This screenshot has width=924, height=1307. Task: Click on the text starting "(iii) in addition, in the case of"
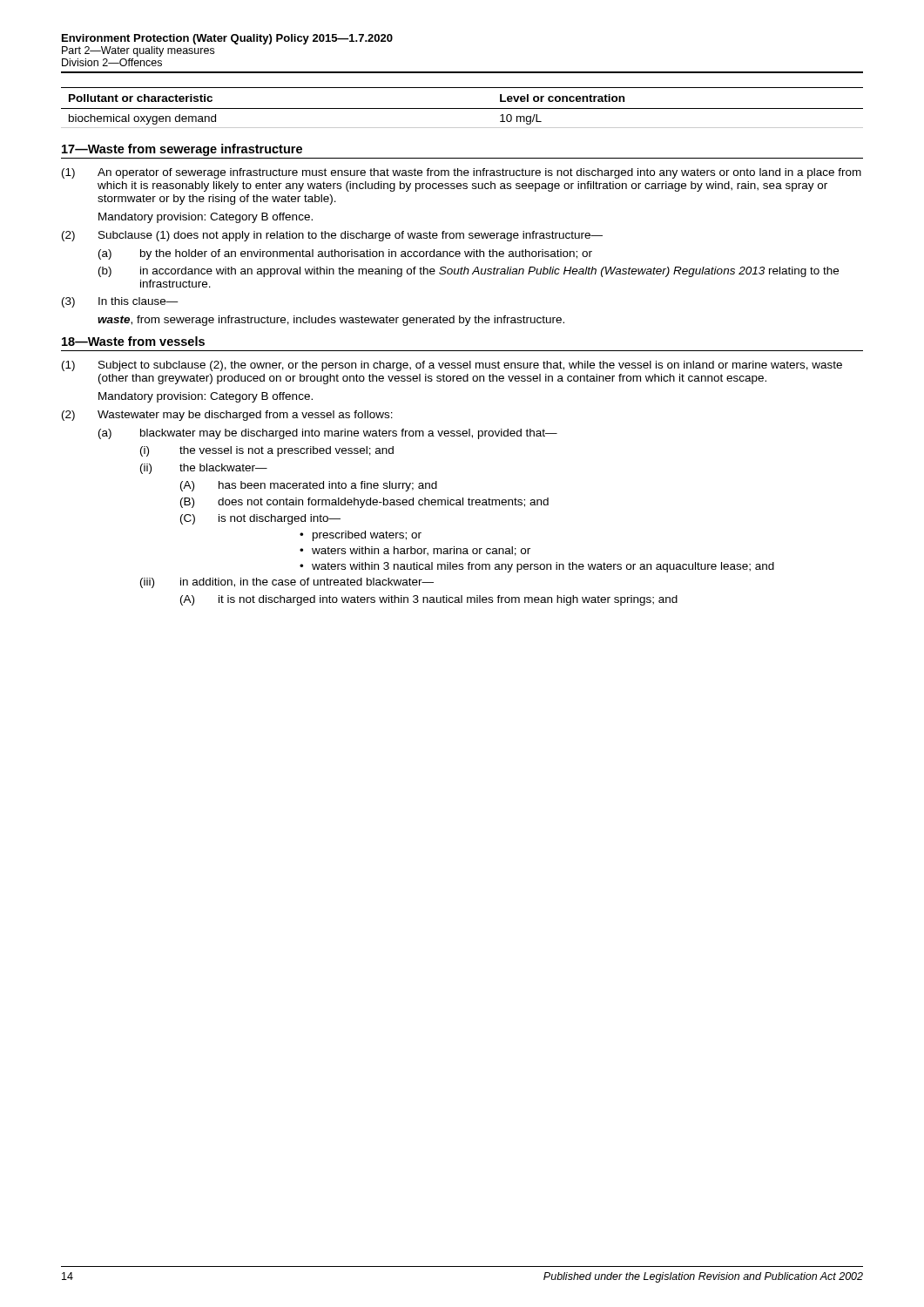(286, 582)
